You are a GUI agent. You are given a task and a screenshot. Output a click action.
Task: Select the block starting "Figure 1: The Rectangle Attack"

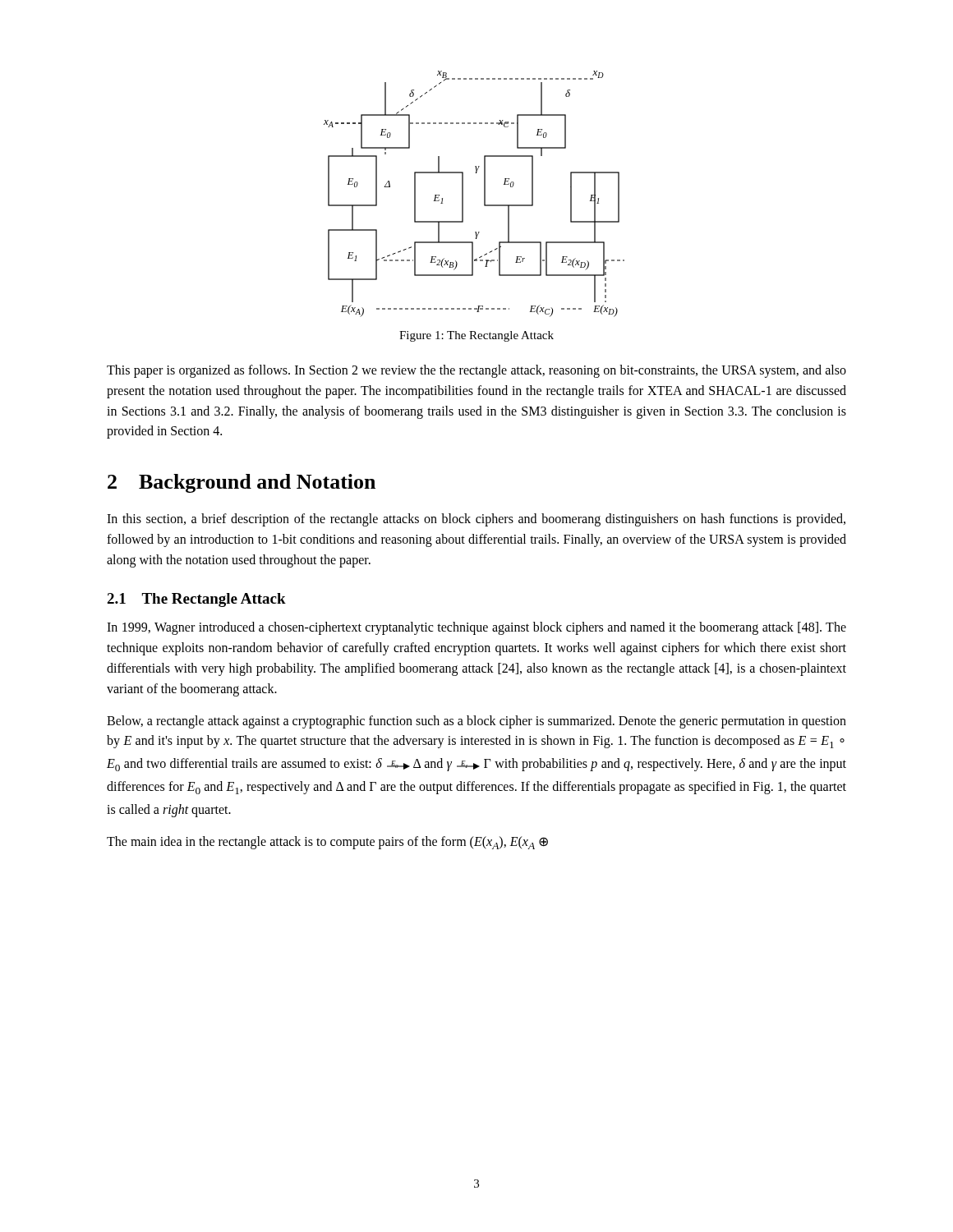click(x=476, y=335)
